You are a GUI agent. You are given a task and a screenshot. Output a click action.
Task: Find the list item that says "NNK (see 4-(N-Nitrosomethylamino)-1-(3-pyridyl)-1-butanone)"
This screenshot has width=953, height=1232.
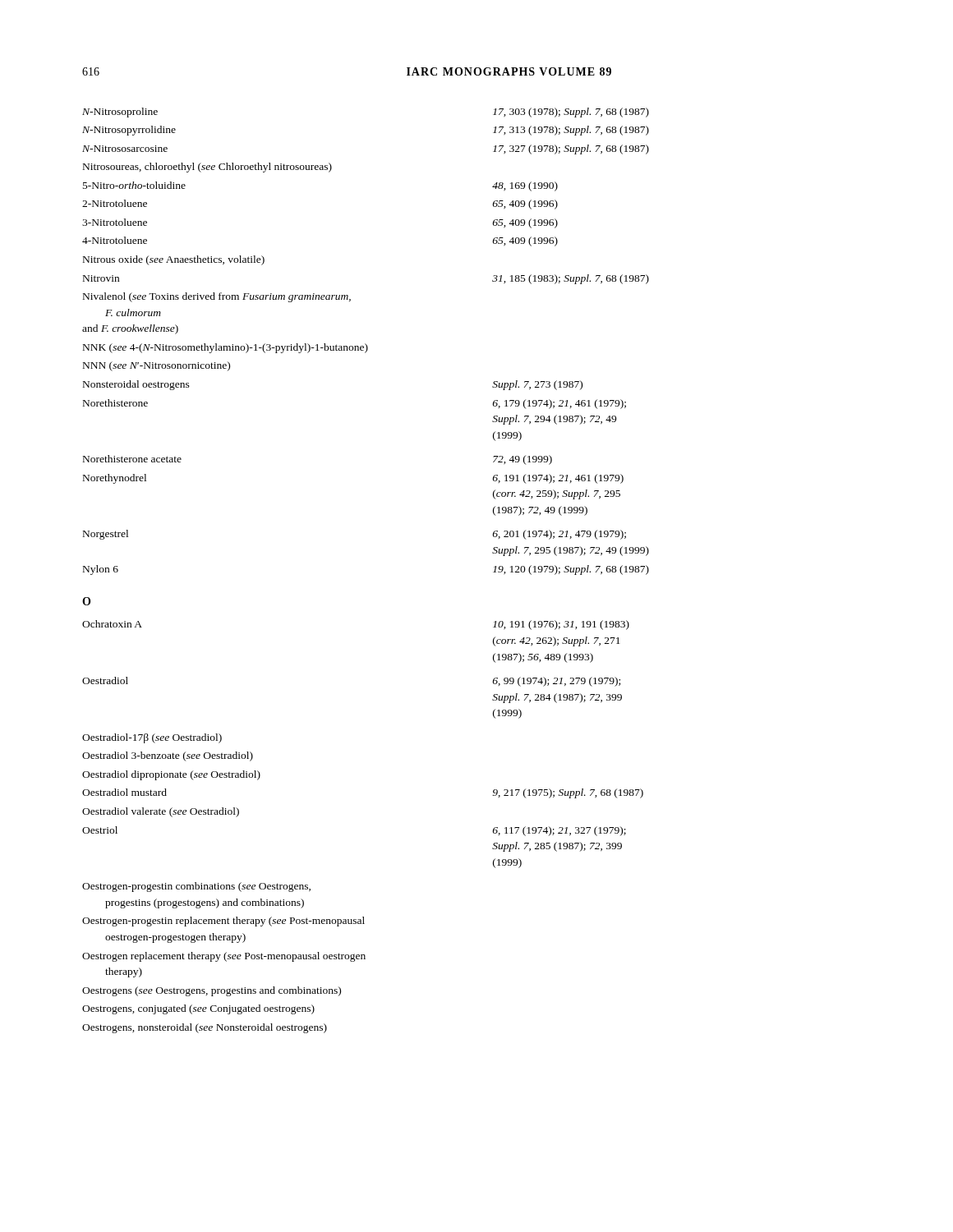point(225,347)
